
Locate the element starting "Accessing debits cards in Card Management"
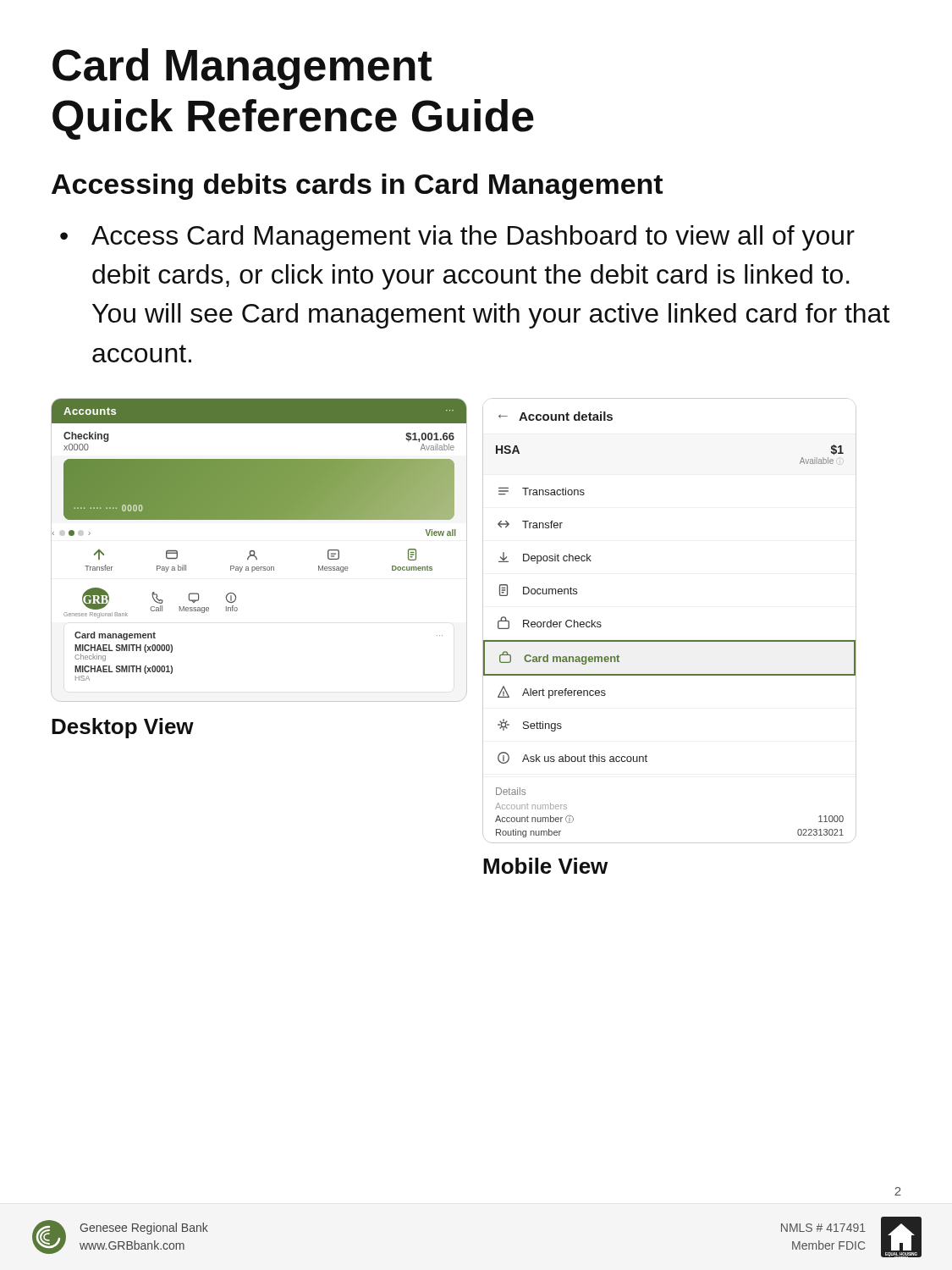point(357,183)
